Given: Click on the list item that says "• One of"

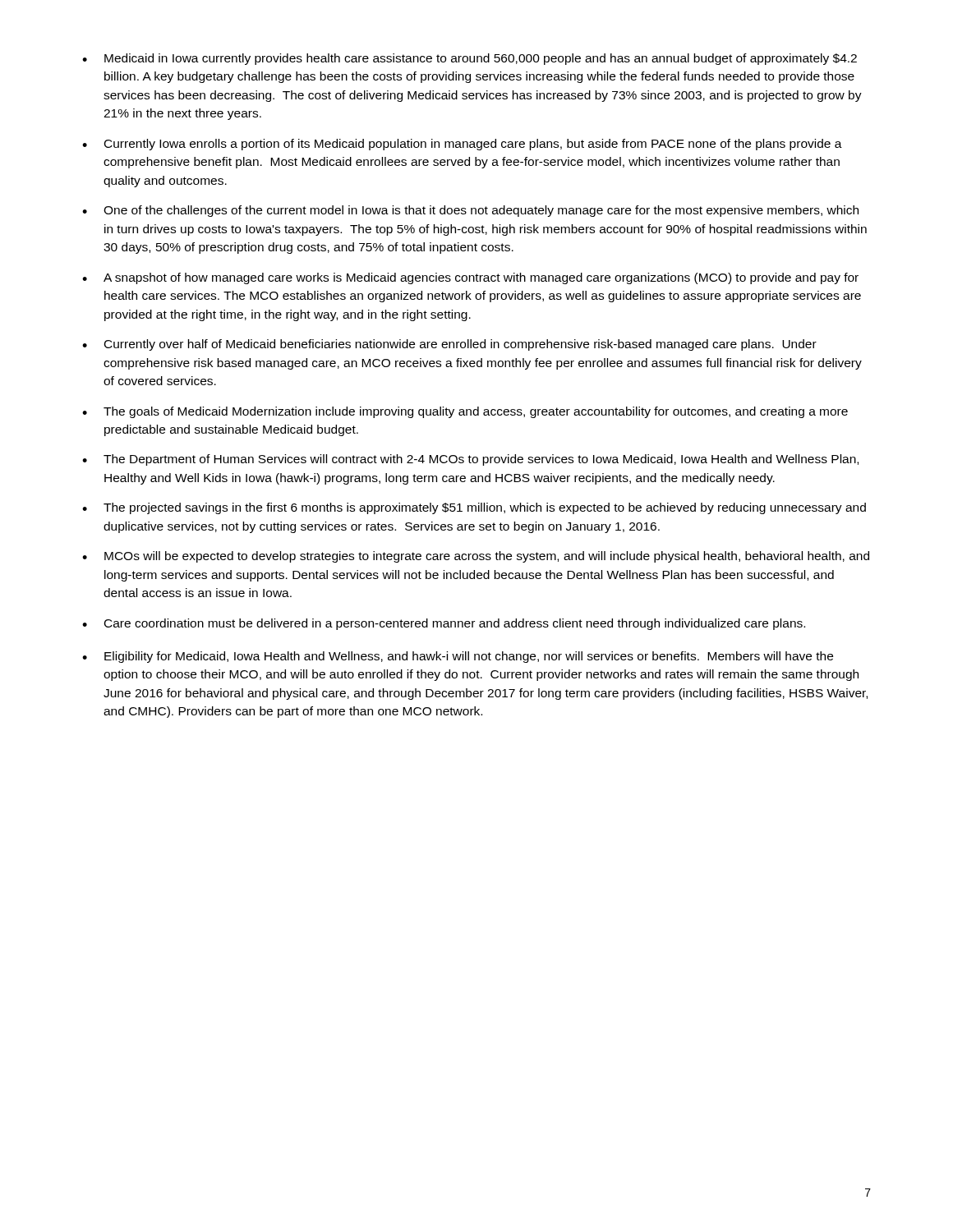Looking at the screenshot, I should (476, 229).
